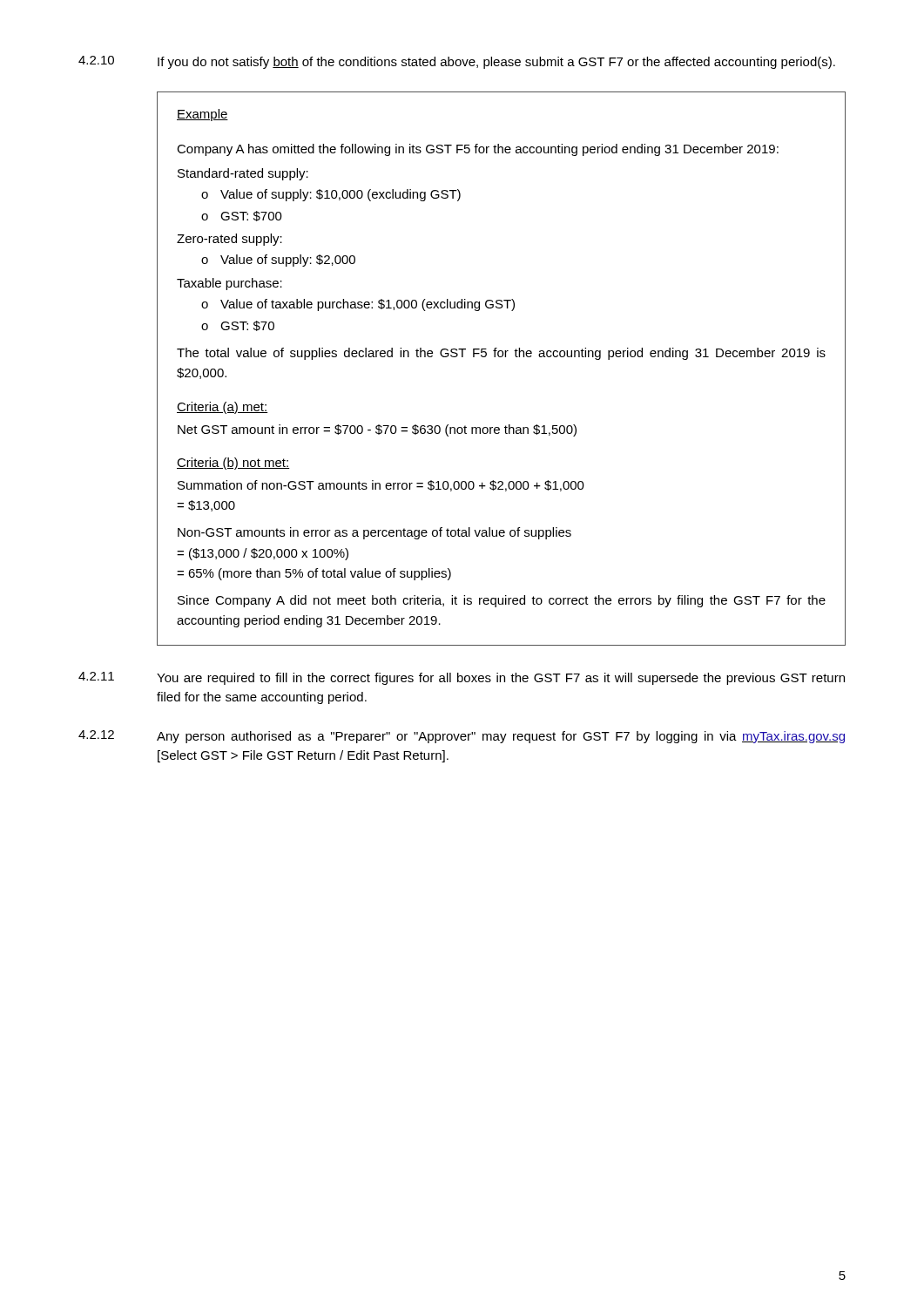Click on the text block that reads "Net GST amount in error ="

click(377, 429)
